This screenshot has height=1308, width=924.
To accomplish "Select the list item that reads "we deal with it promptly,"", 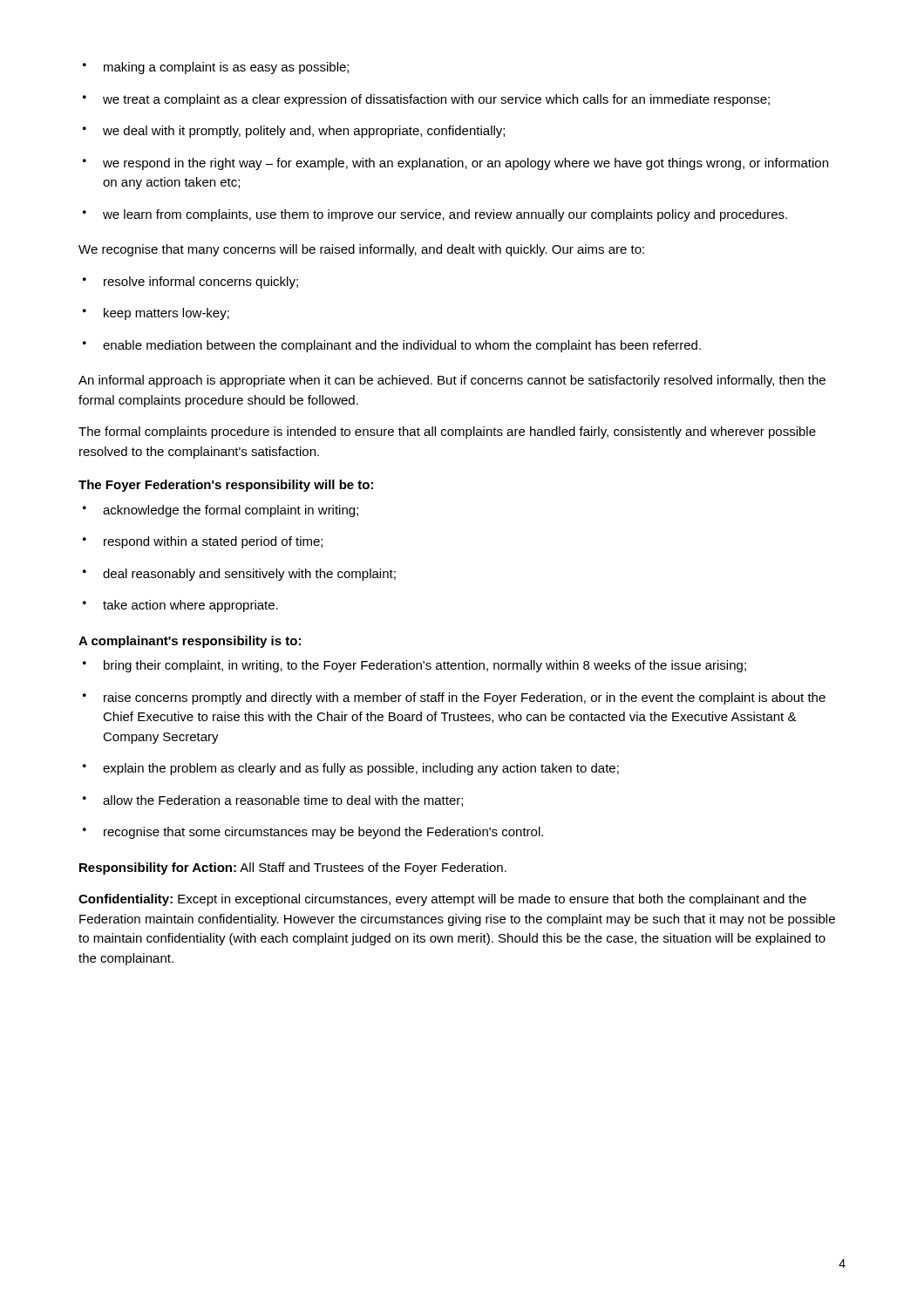I will pyautogui.click(x=462, y=131).
